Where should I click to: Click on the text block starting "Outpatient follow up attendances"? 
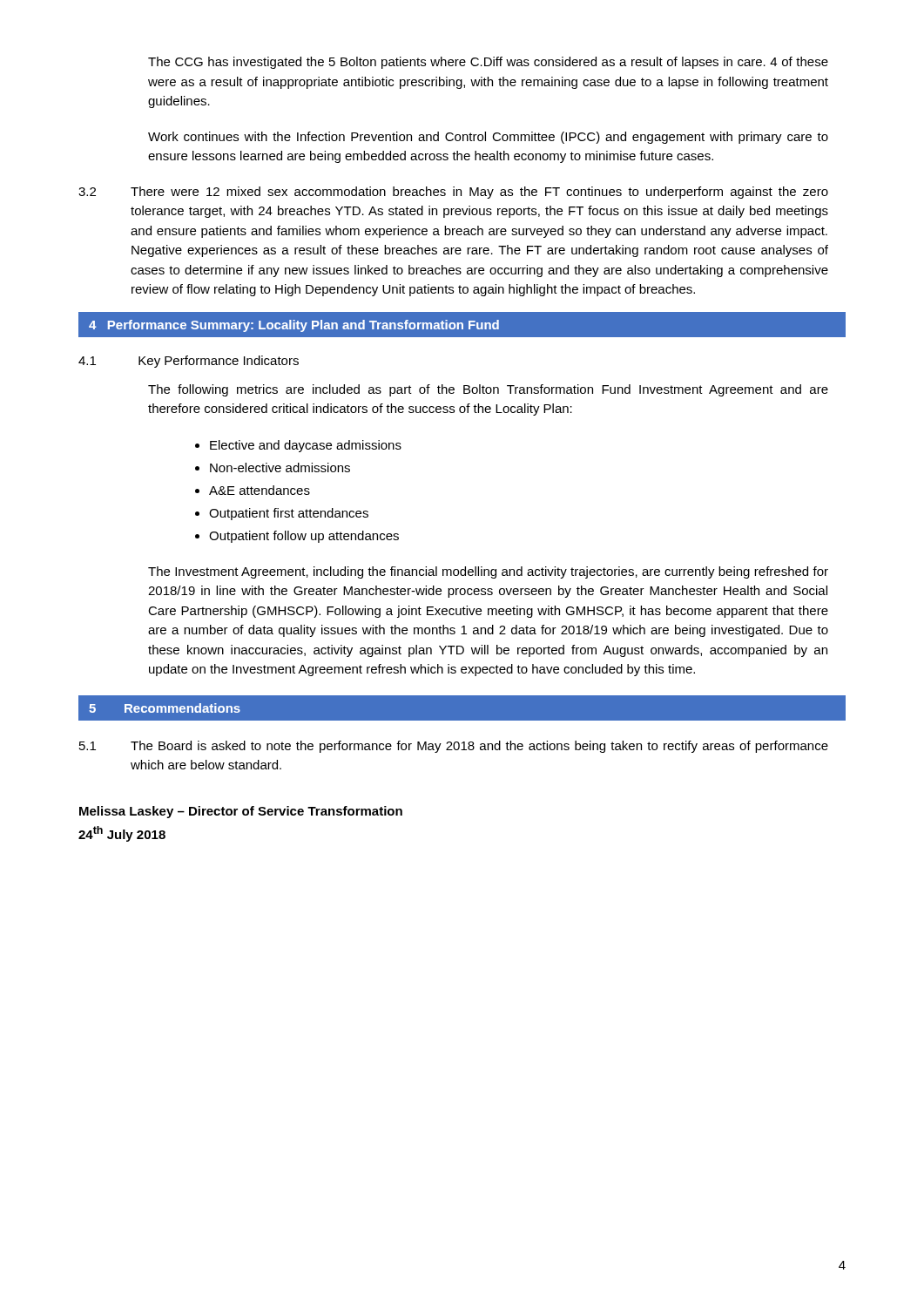(304, 535)
